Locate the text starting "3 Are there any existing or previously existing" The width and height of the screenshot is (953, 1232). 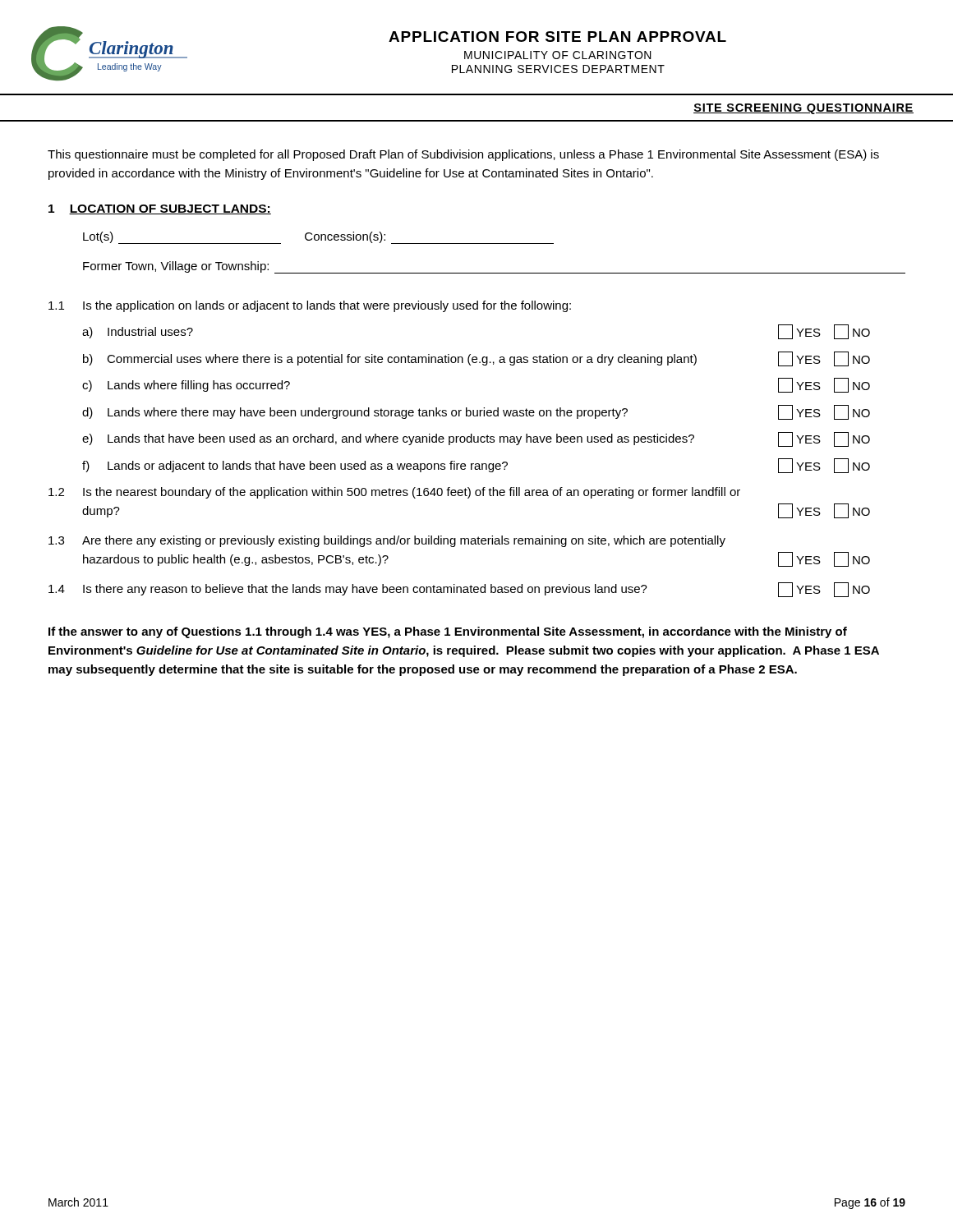click(476, 550)
